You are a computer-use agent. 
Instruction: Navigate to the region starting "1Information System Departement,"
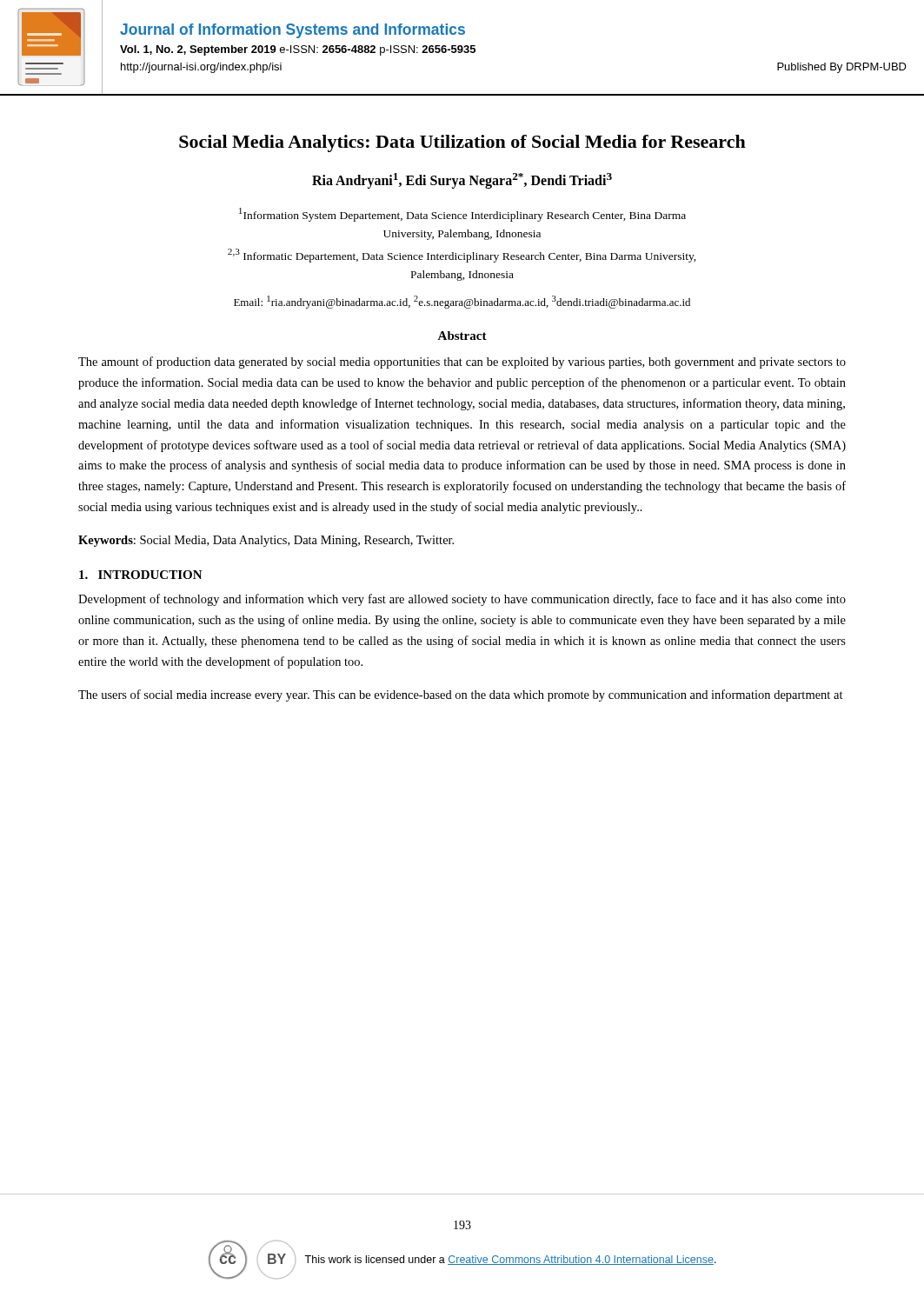point(462,243)
